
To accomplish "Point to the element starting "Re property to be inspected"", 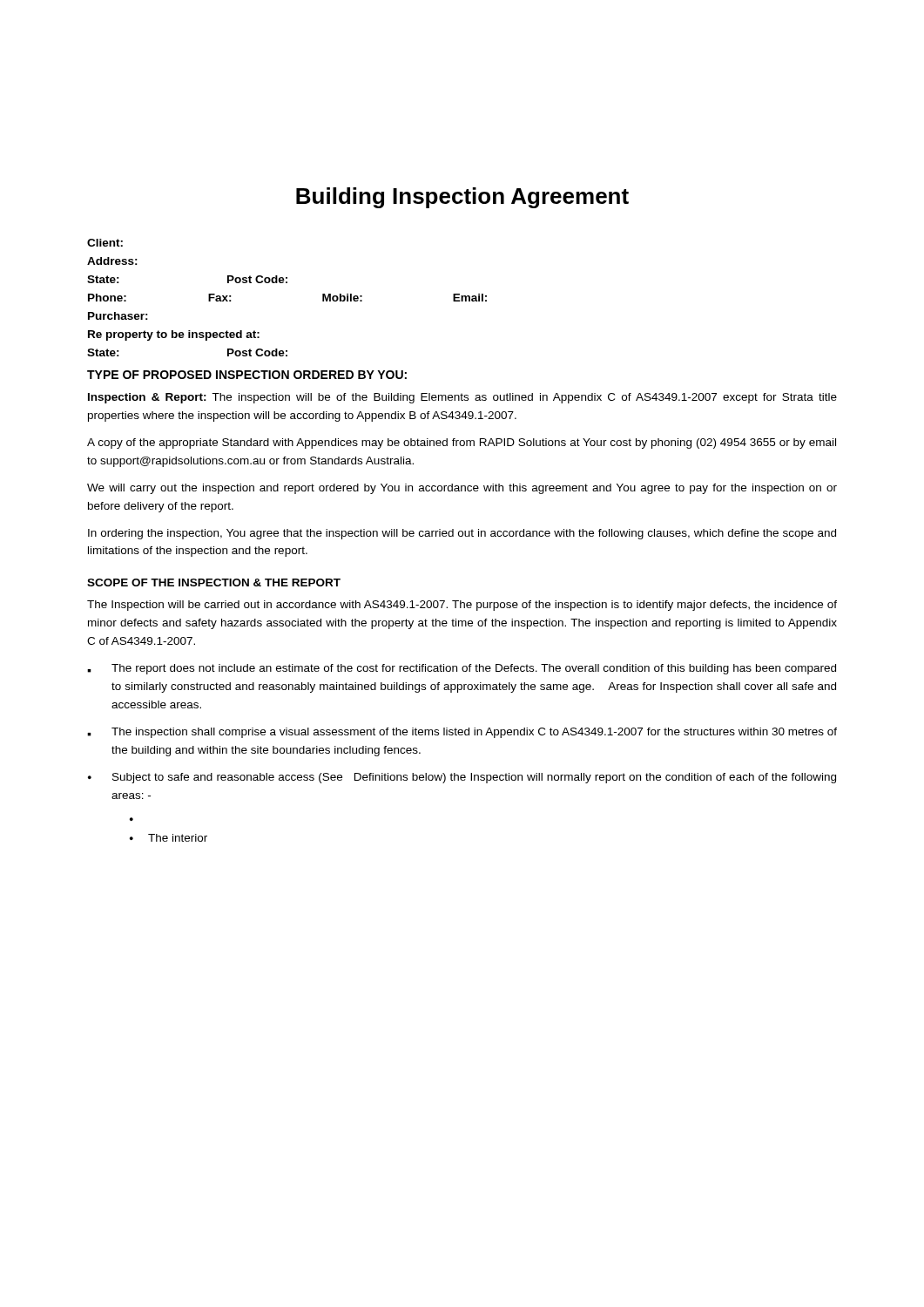I will (174, 334).
